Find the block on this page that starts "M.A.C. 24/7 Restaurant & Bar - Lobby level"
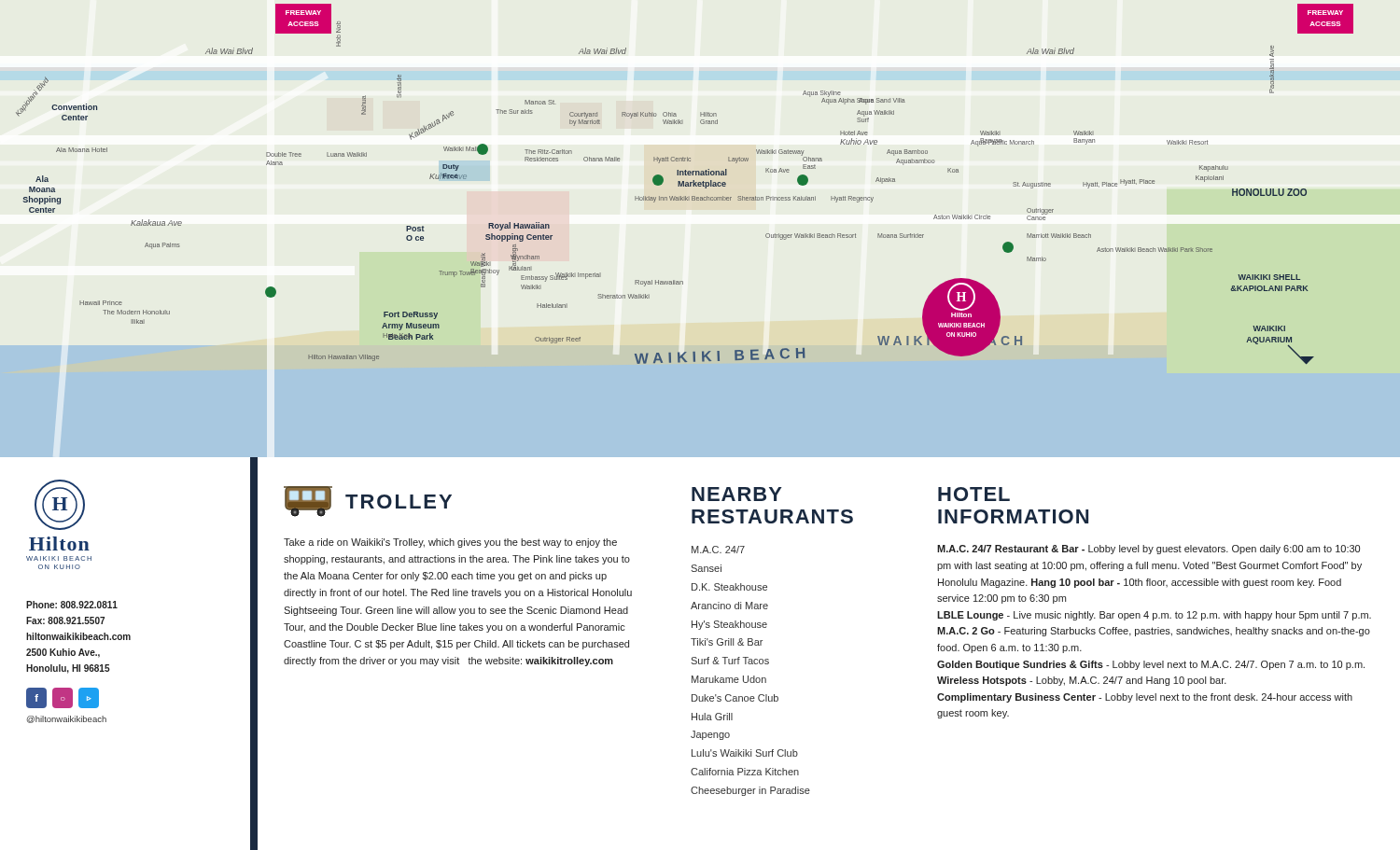Image resolution: width=1400 pixels, height=850 pixels. coord(1154,631)
